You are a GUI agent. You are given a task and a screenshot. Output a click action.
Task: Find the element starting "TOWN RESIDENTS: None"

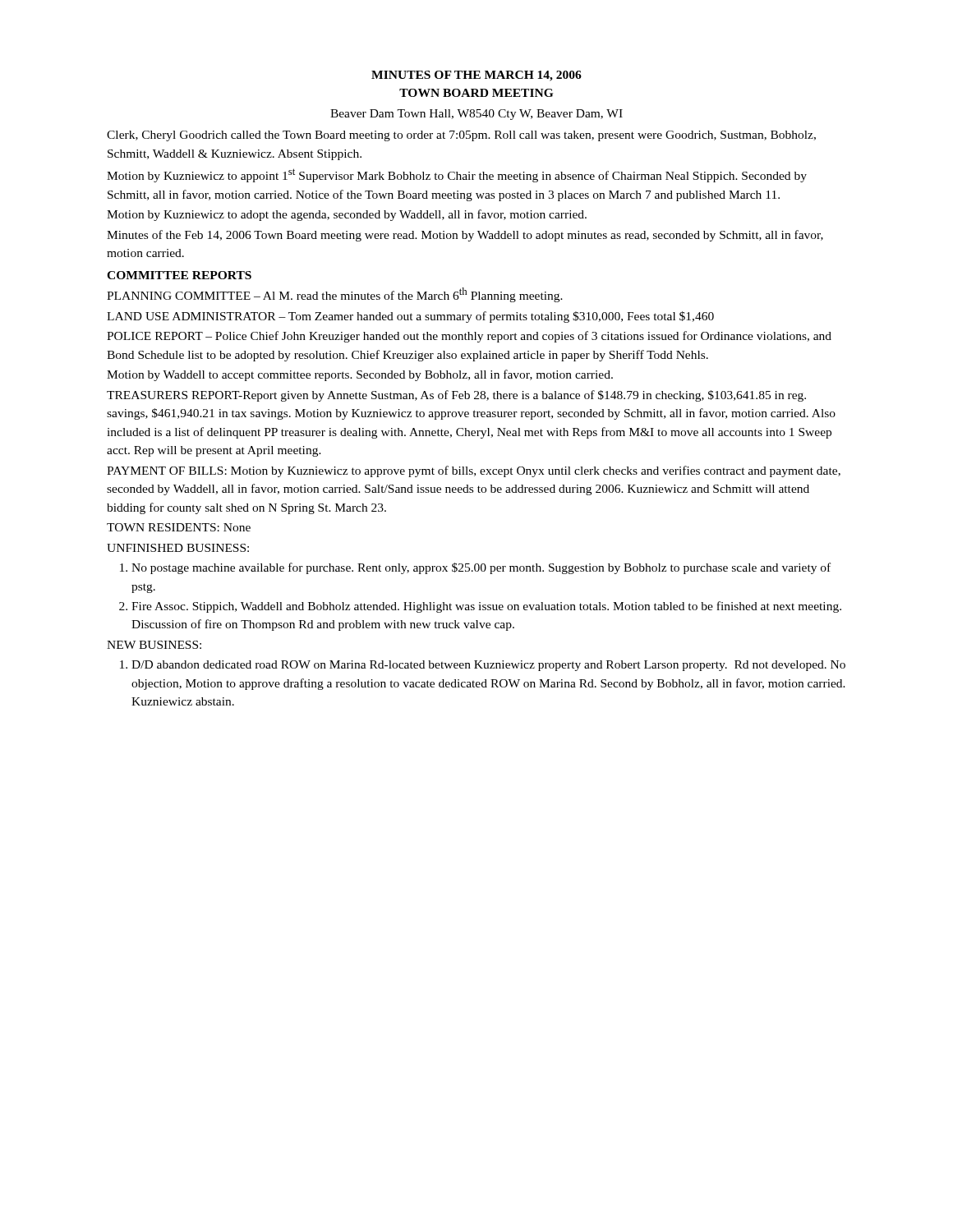tap(179, 527)
